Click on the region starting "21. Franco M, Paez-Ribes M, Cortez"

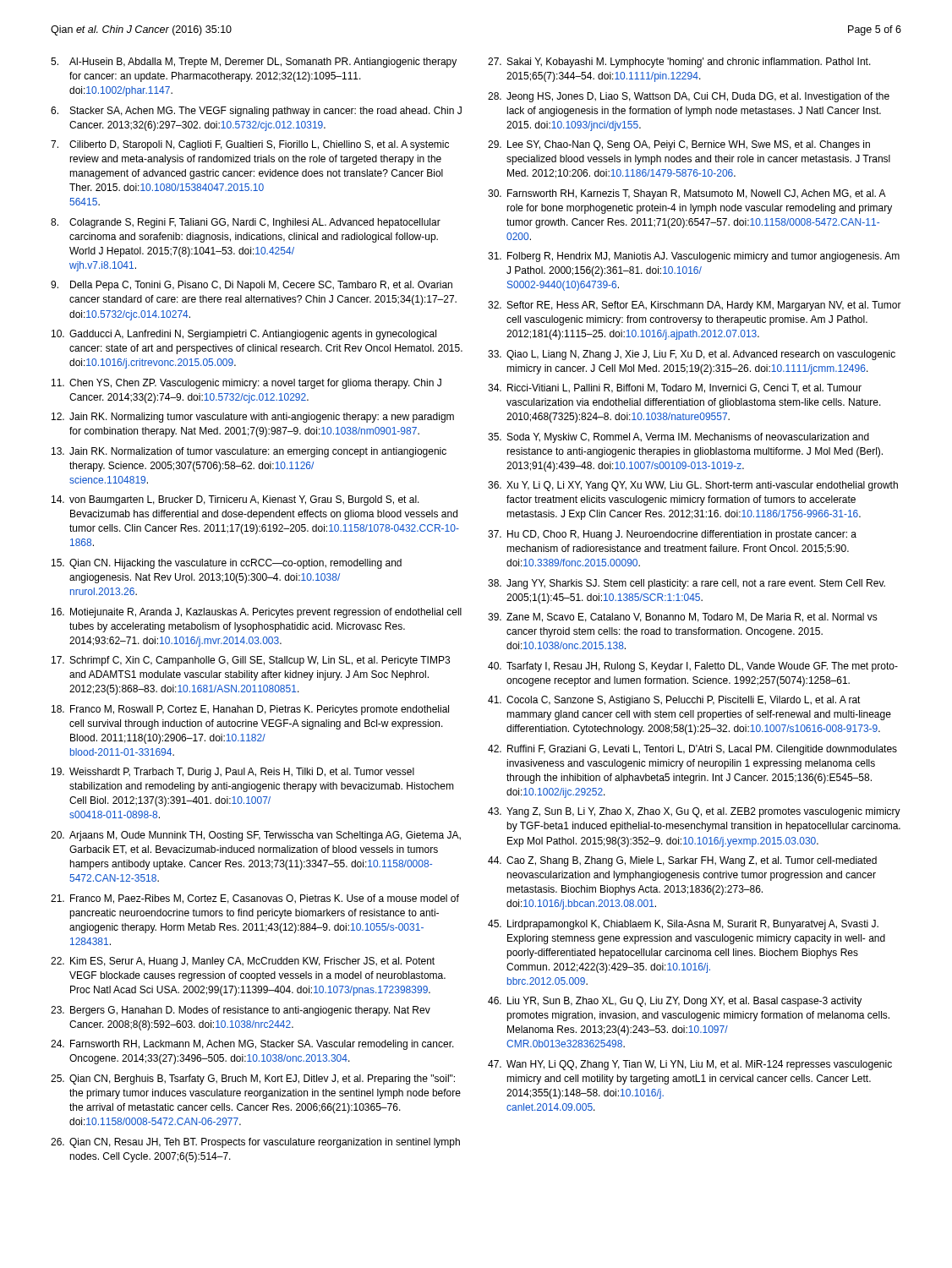click(257, 920)
